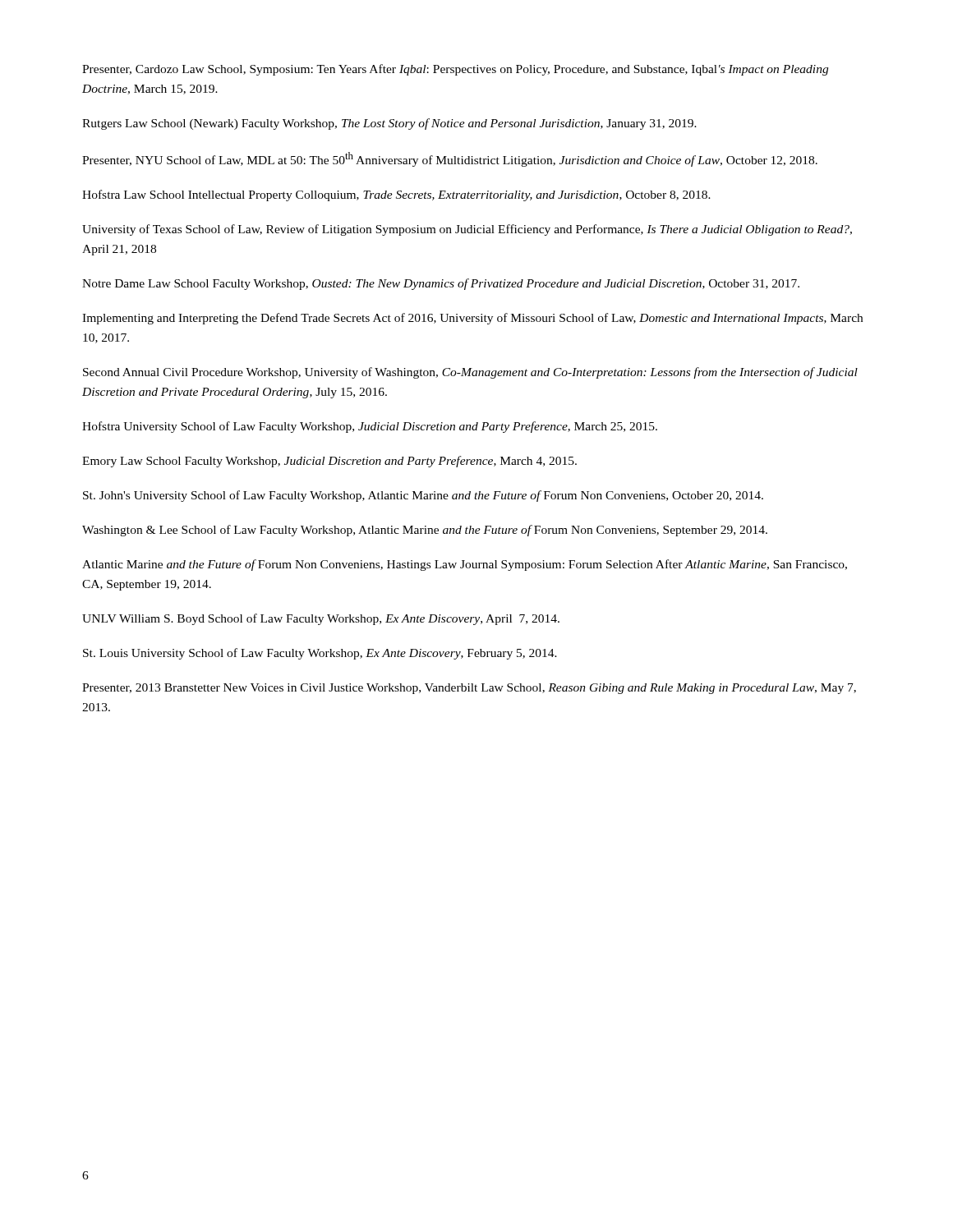Image resolution: width=953 pixels, height=1232 pixels.
Task: Where is the passage that starts "Hofstra University School of Law Faculty"?
Action: (370, 426)
